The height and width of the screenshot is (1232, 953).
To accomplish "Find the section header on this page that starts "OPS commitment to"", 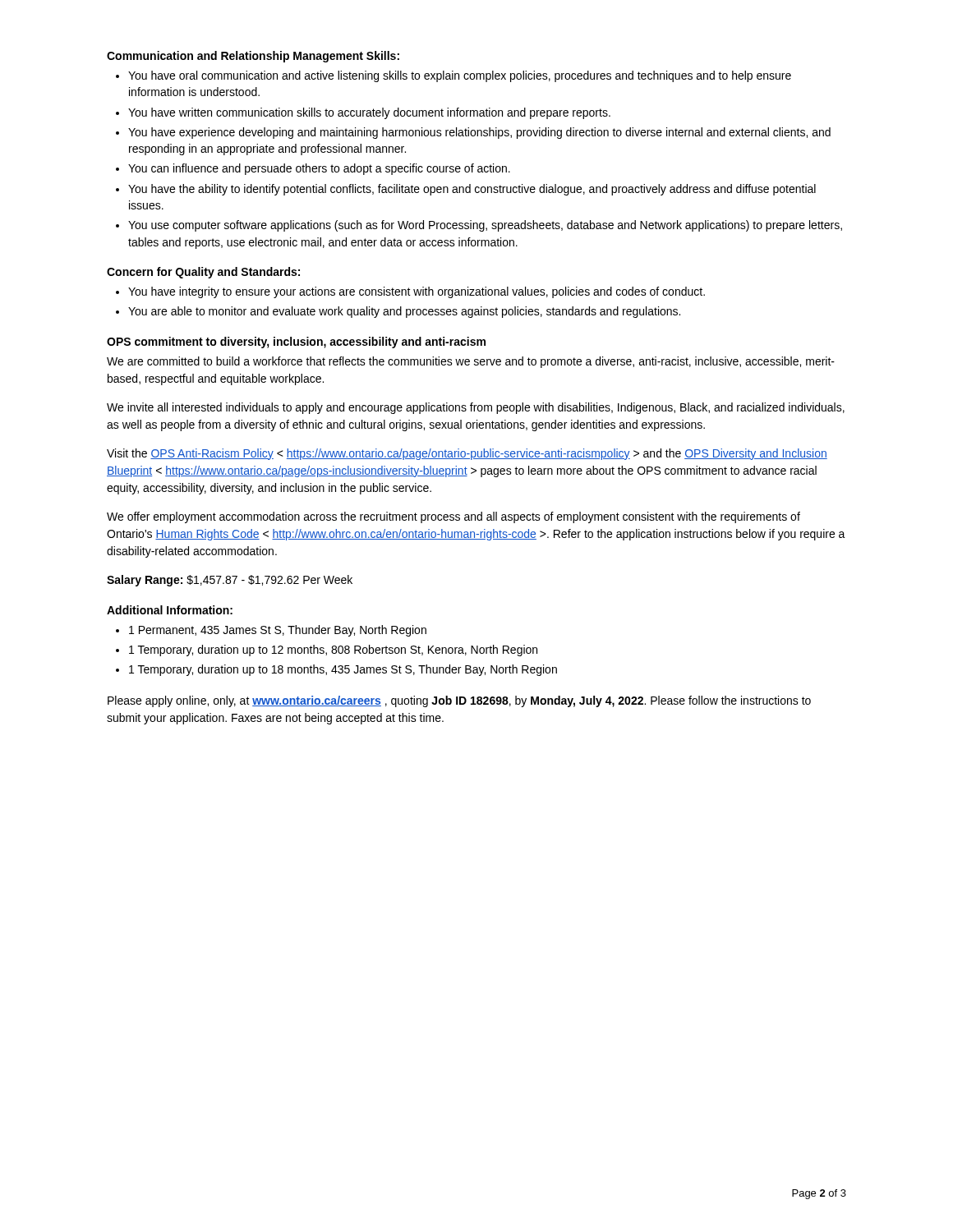I will tap(297, 341).
